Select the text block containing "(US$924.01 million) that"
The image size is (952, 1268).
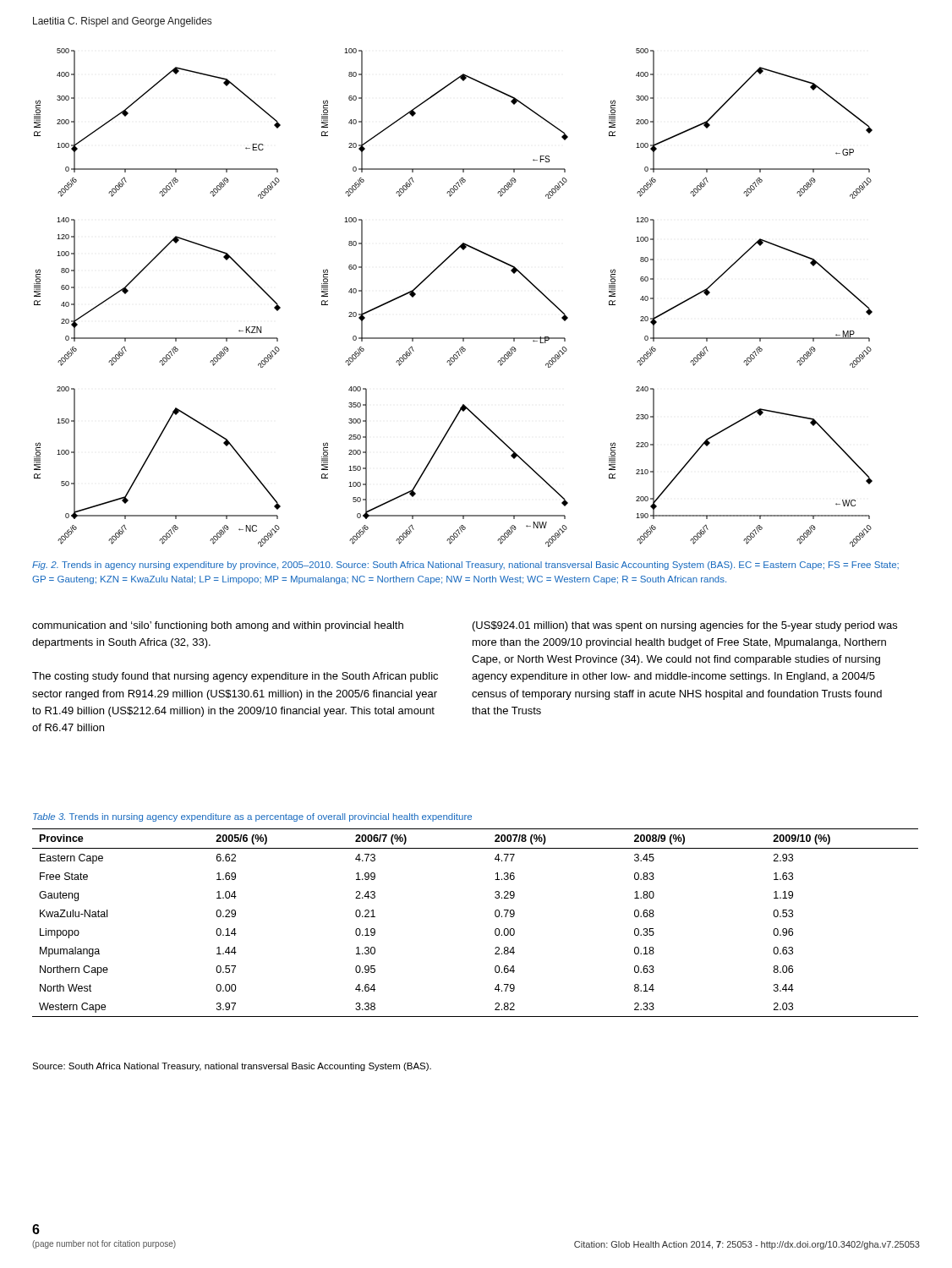685,668
